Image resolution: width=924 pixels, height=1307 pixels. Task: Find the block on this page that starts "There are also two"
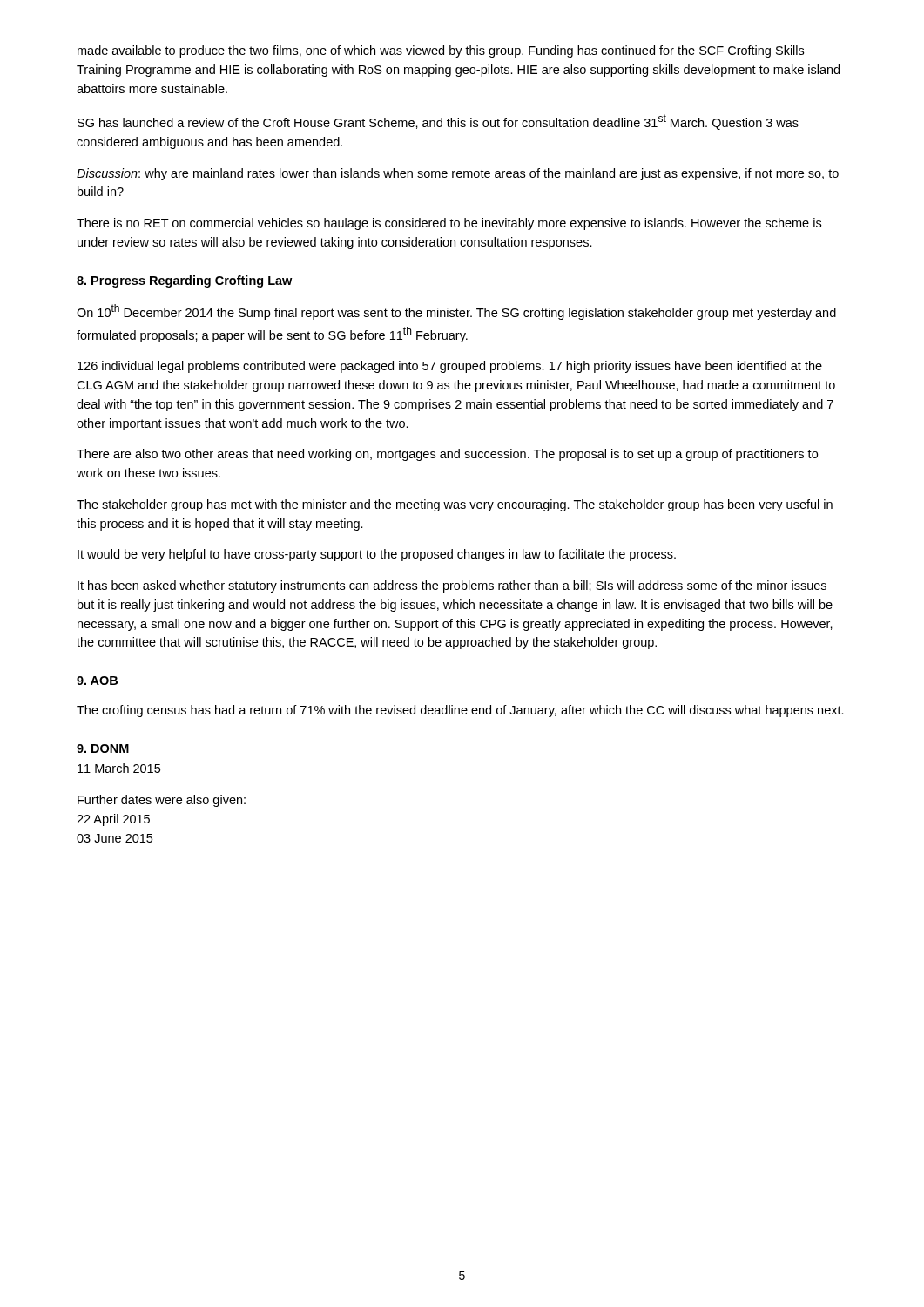(x=447, y=464)
